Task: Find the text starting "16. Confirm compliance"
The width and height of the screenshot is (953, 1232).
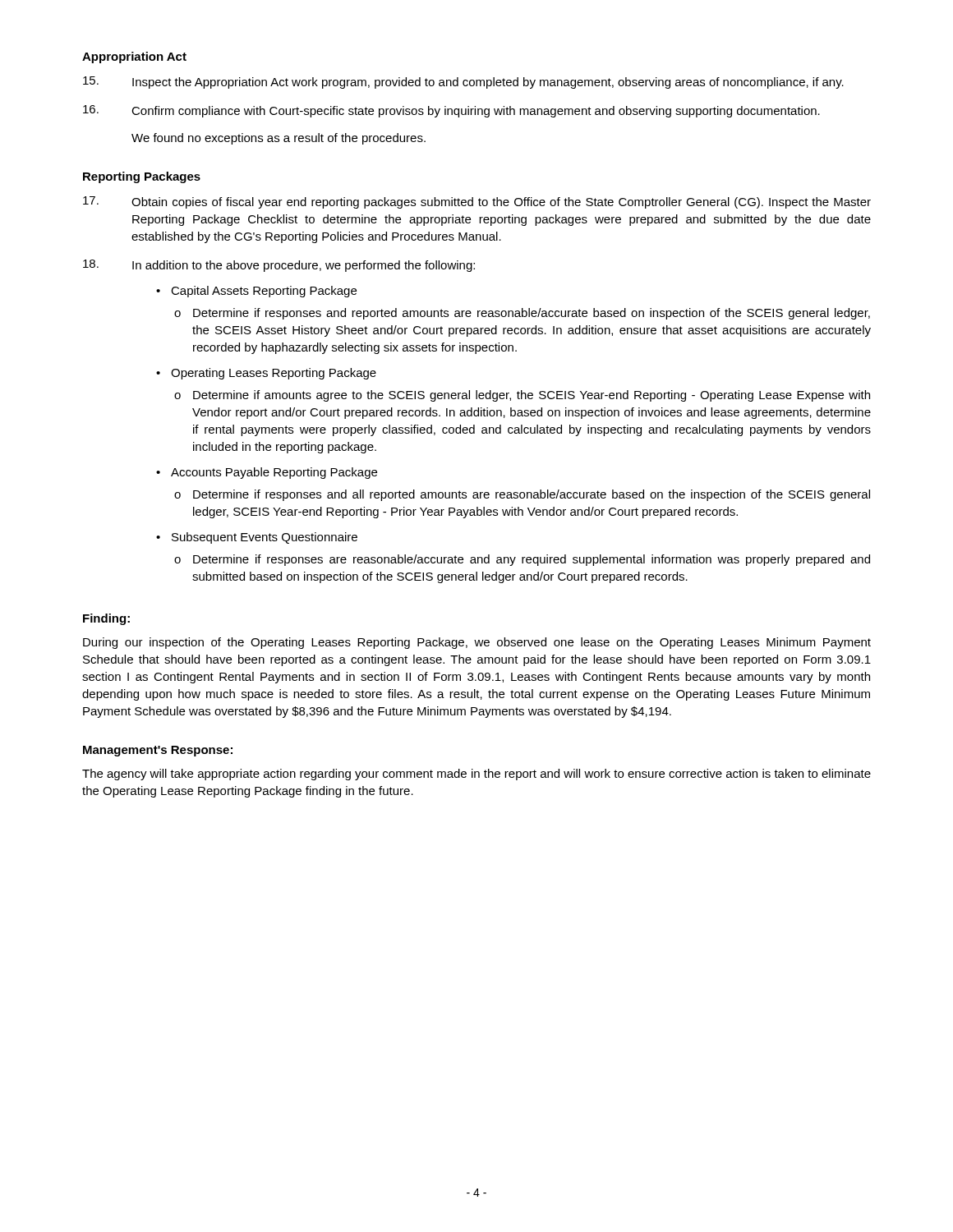Action: pyautogui.click(x=476, y=124)
